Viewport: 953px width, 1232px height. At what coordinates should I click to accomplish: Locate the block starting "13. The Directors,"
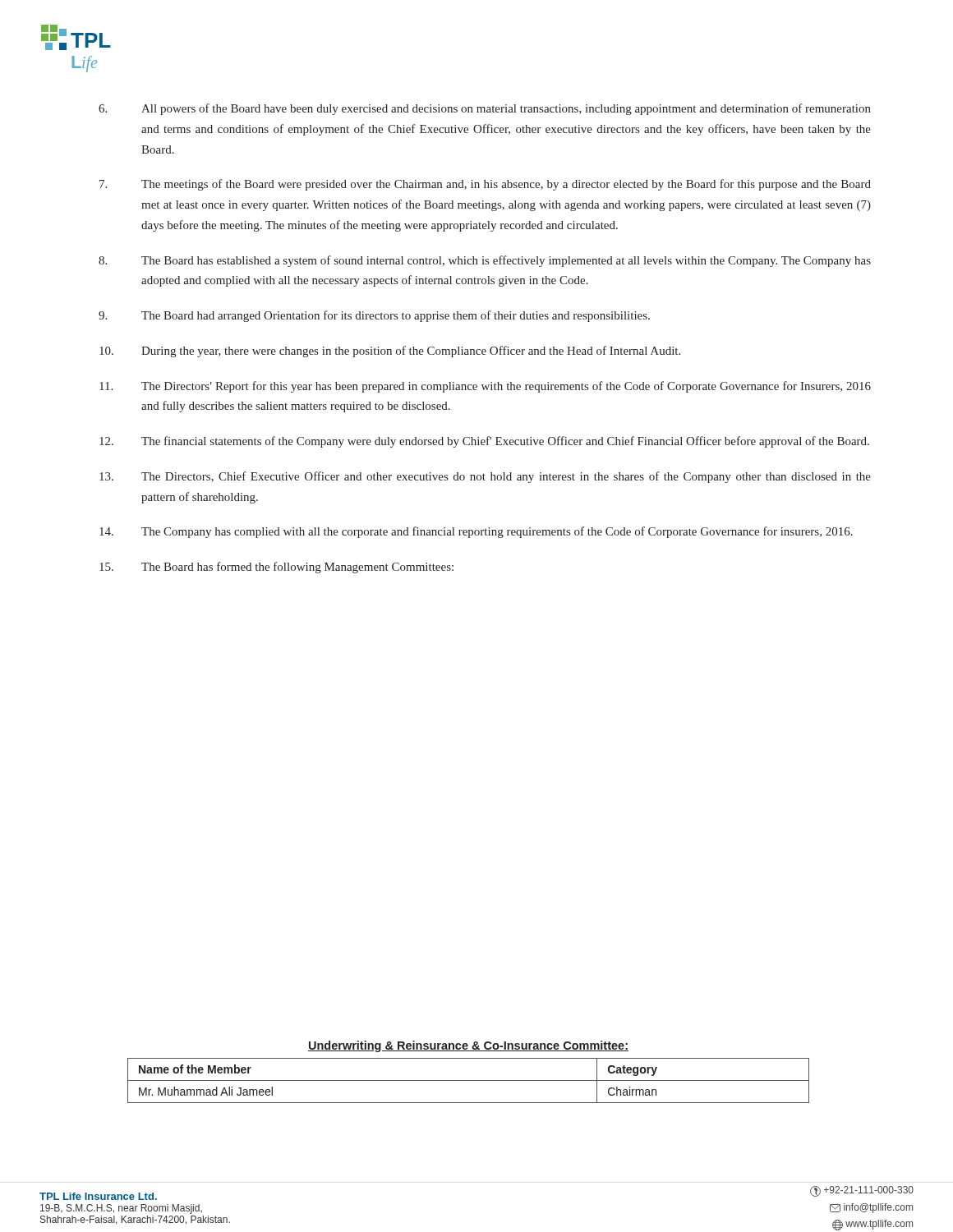485,487
